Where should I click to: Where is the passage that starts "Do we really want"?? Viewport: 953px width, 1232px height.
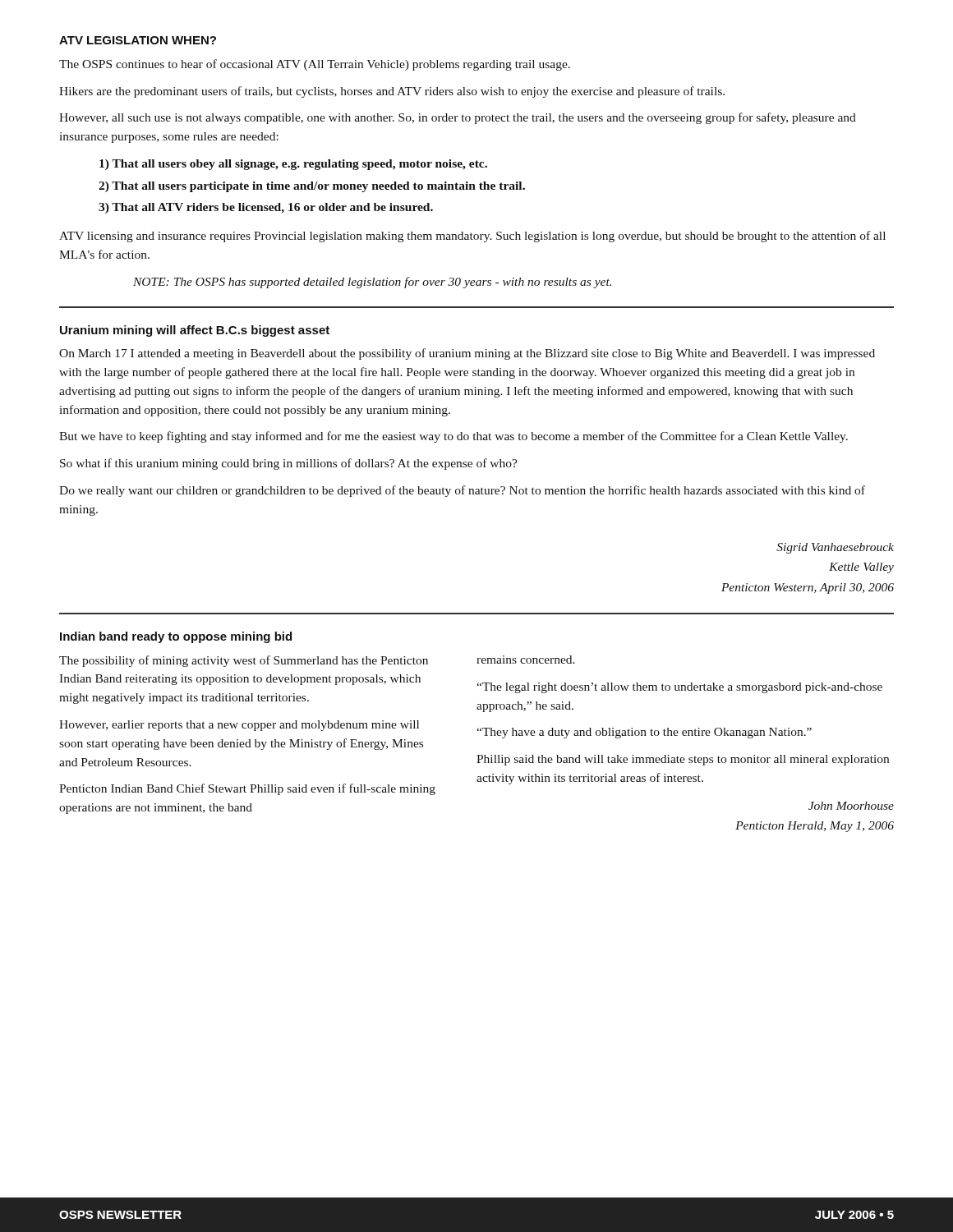pyautogui.click(x=462, y=499)
